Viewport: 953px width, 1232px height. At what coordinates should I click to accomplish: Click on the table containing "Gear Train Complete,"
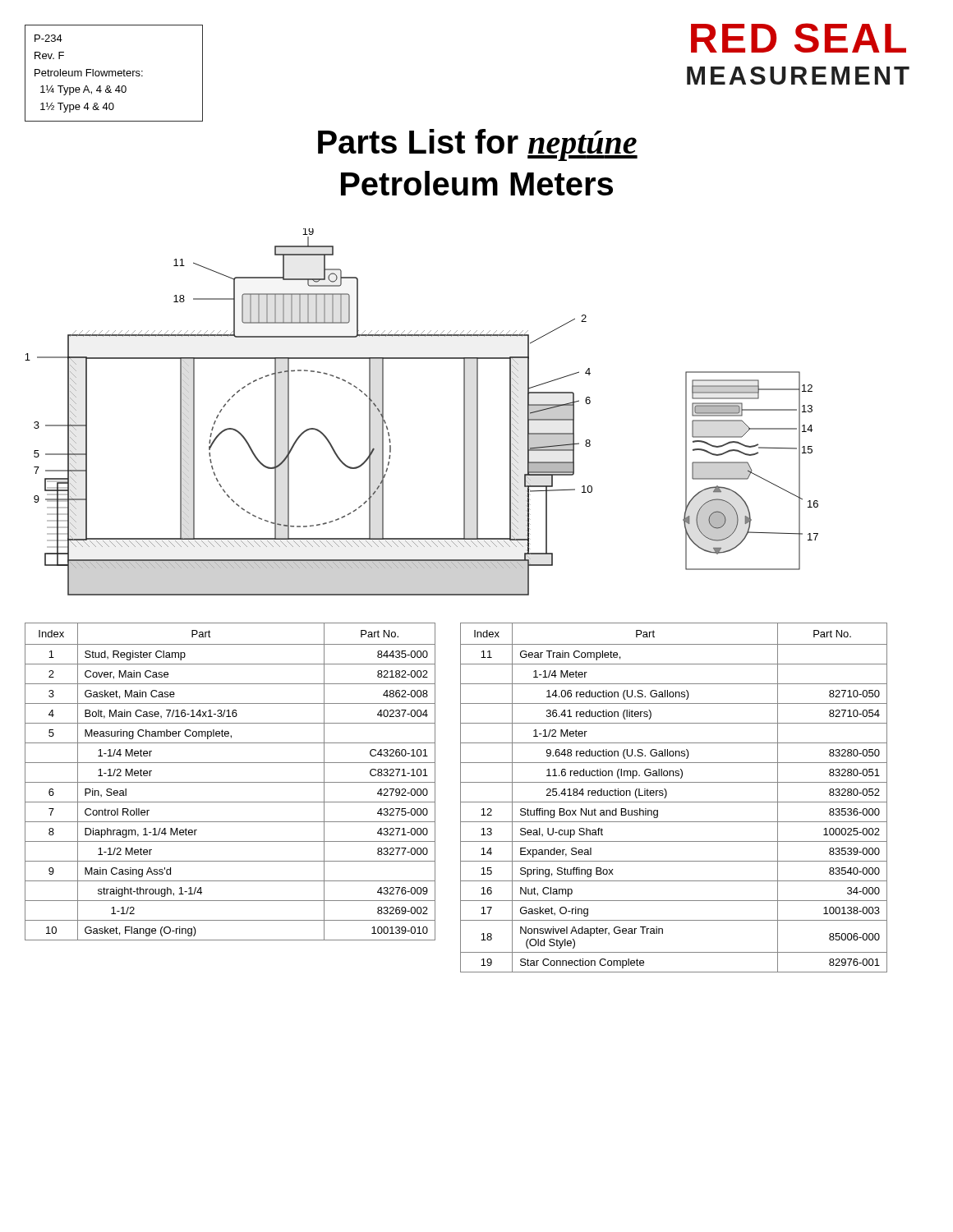[674, 797]
